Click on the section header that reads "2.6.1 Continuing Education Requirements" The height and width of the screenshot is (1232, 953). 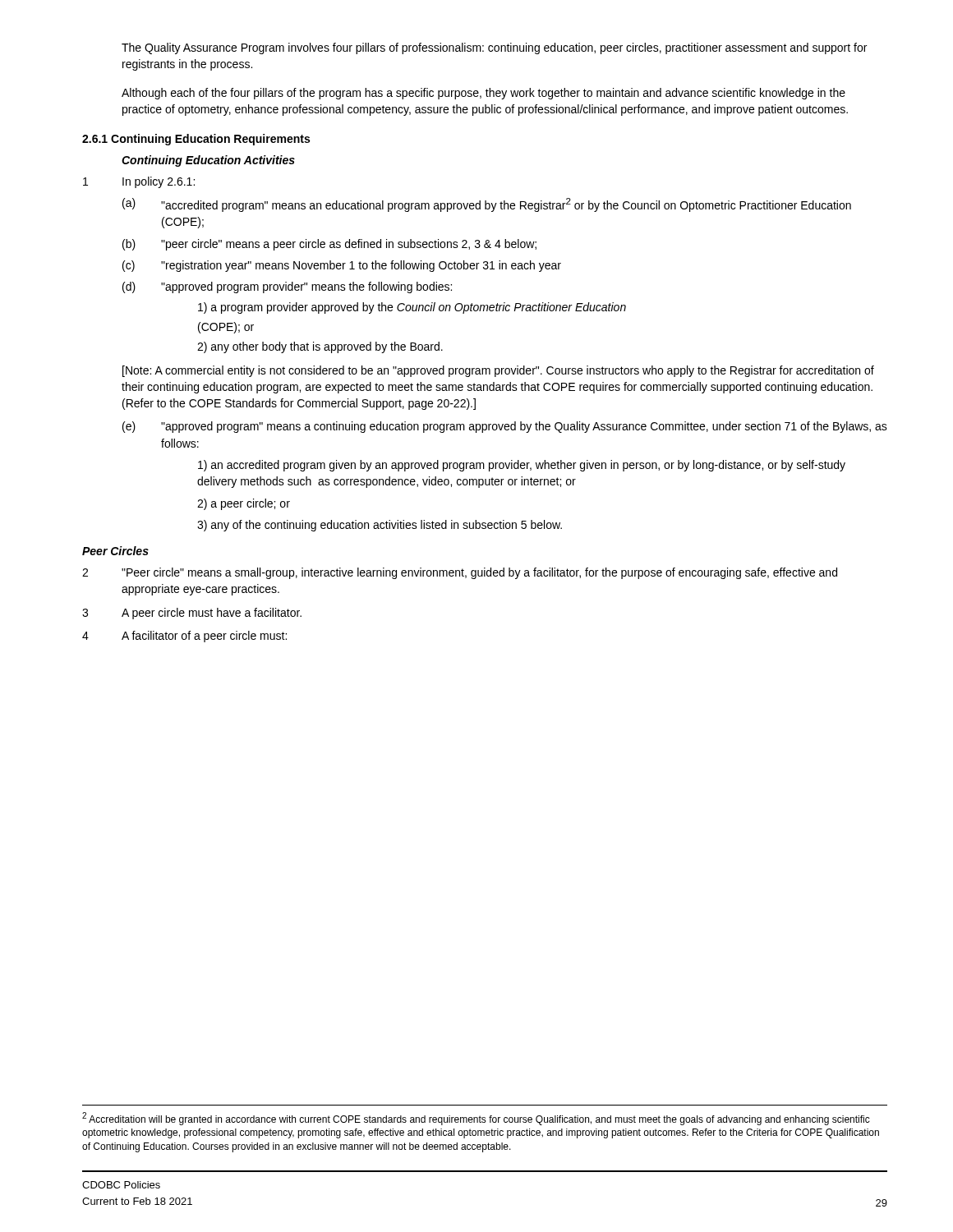click(196, 139)
